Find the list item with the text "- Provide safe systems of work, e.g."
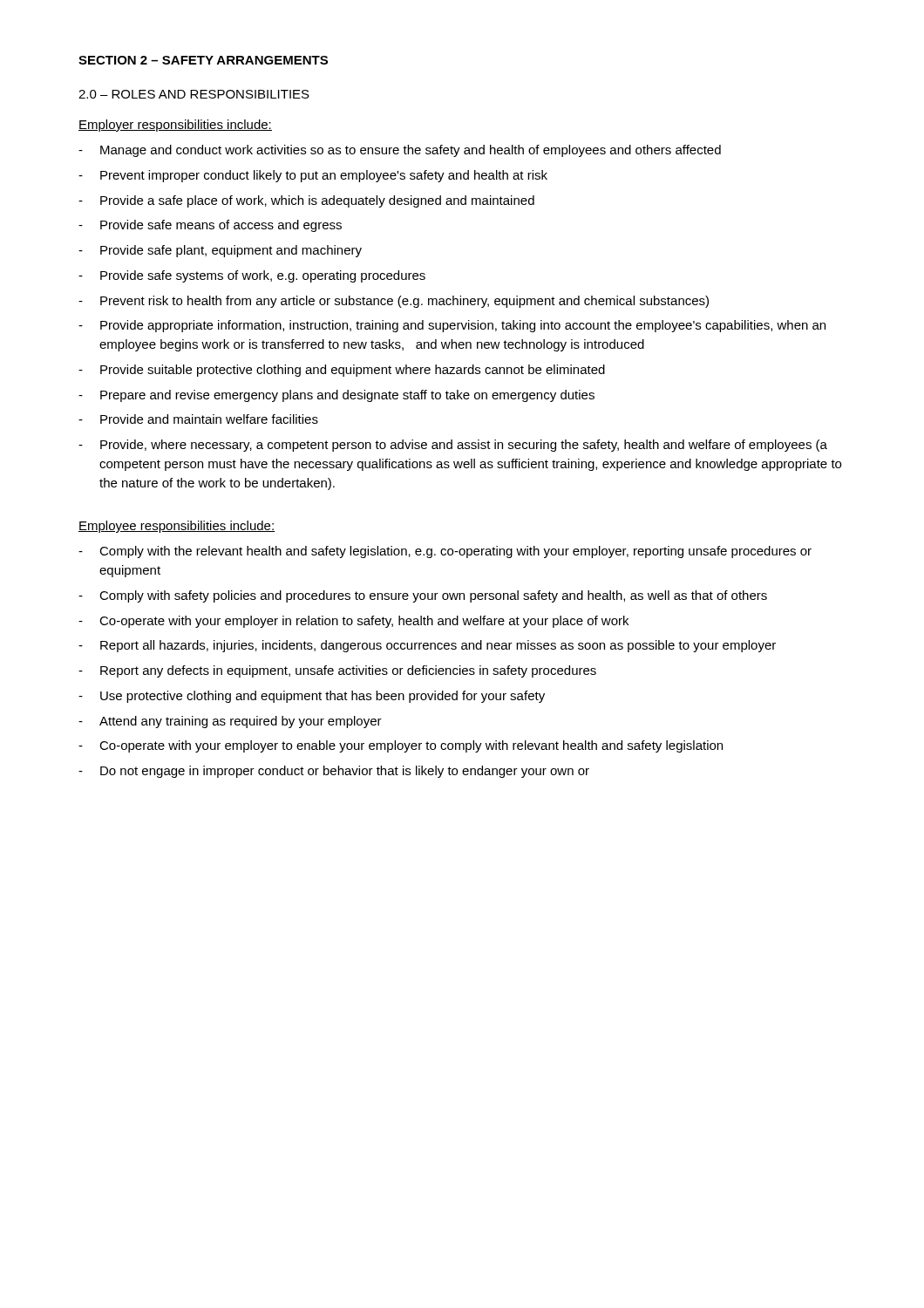This screenshot has width=924, height=1308. coord(252,275)
